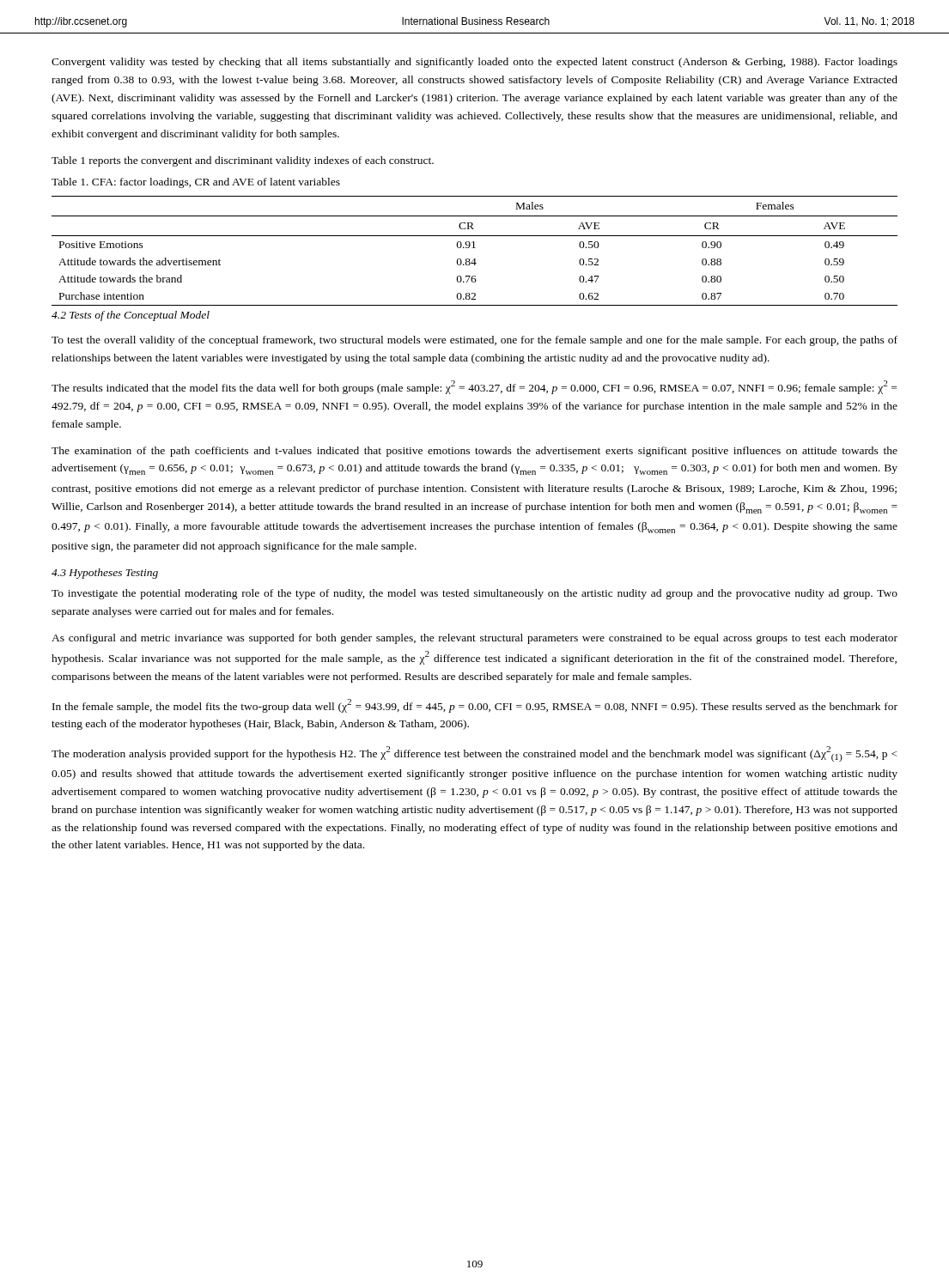Find the caption that reads "Table 1. CFA: factor"
This screenshot has height=1288, width=949.
[196, 181]
